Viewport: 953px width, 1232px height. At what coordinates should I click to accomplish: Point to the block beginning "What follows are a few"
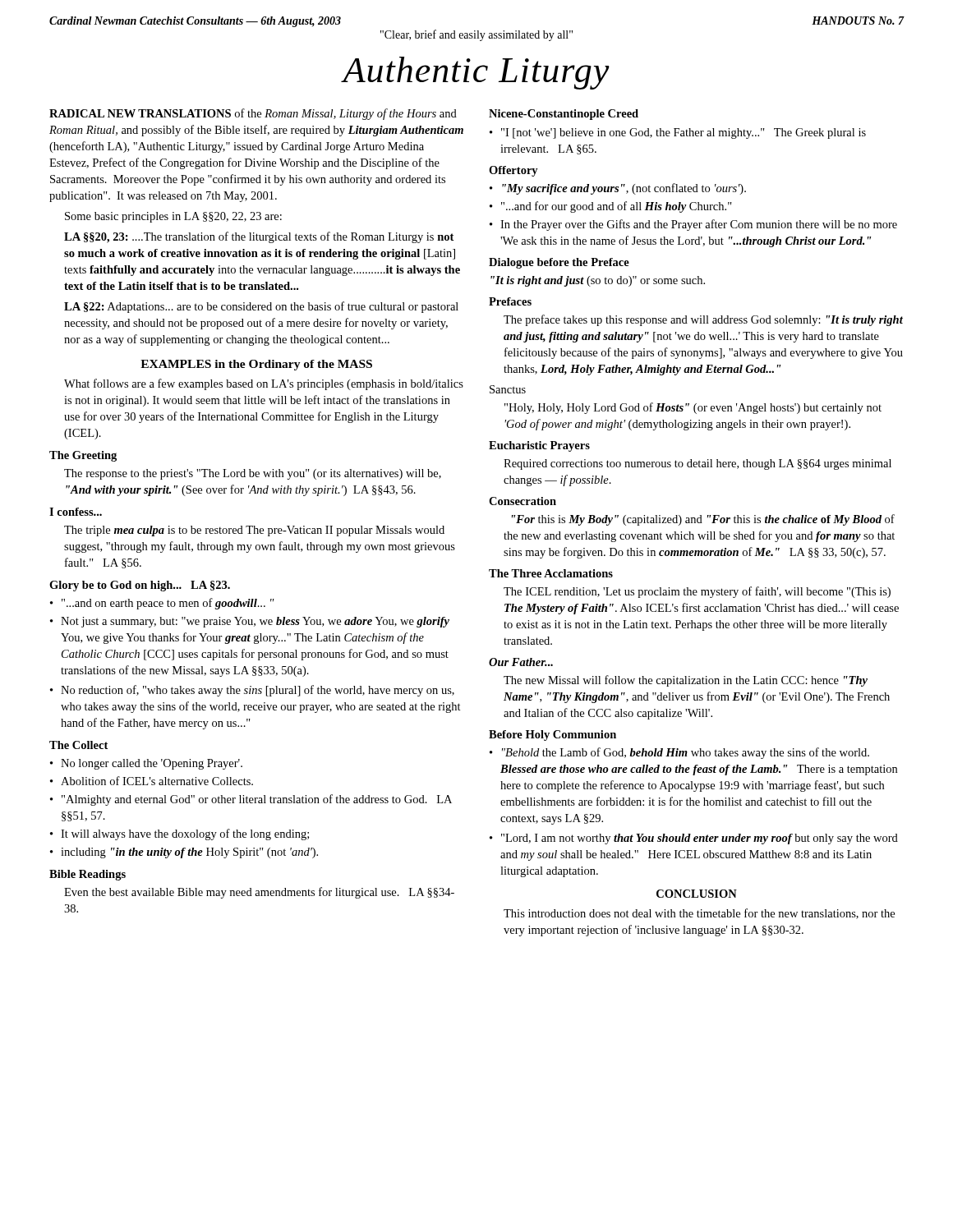[x=264, y=408]
